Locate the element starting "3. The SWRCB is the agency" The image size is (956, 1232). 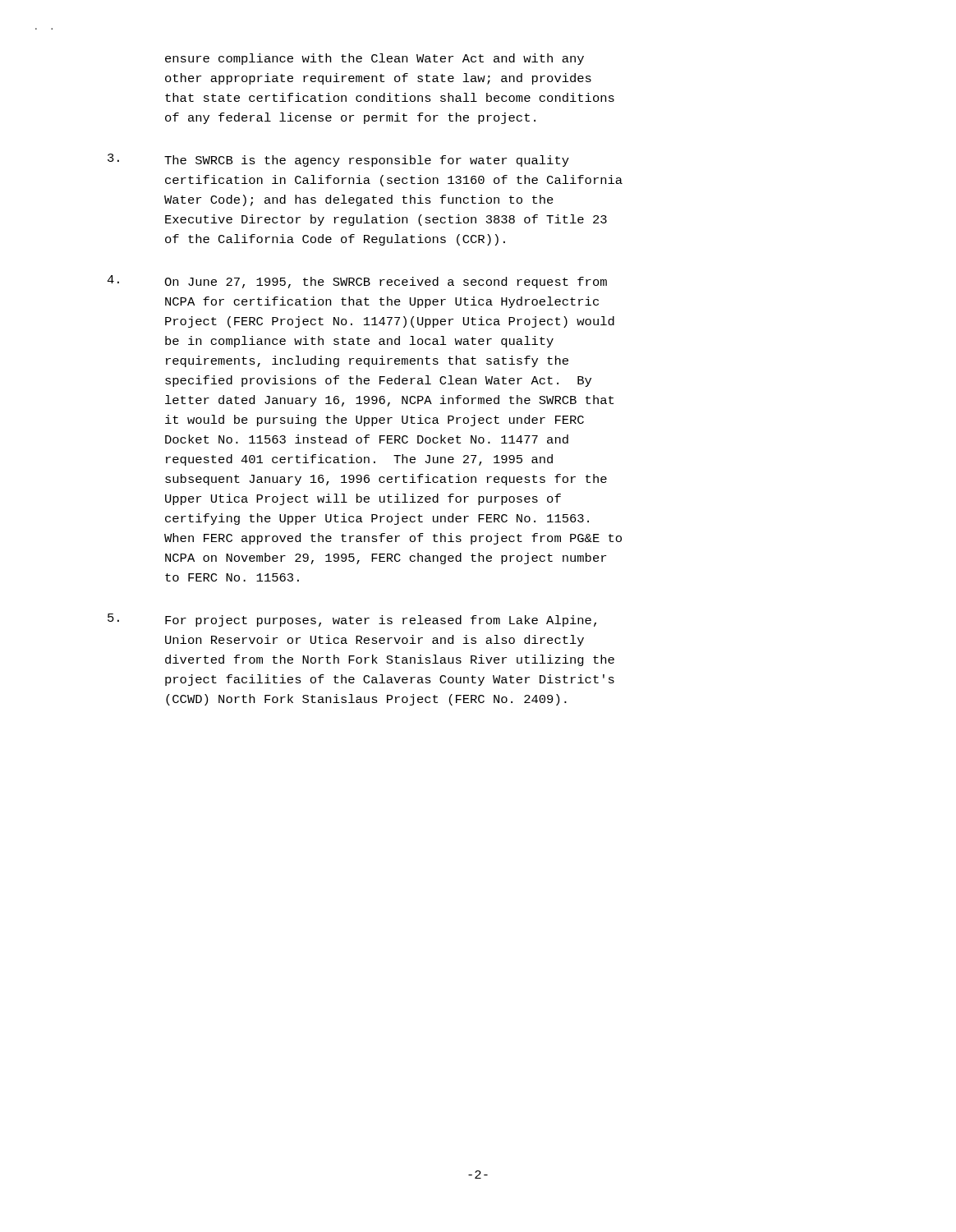tap(499, 201)
